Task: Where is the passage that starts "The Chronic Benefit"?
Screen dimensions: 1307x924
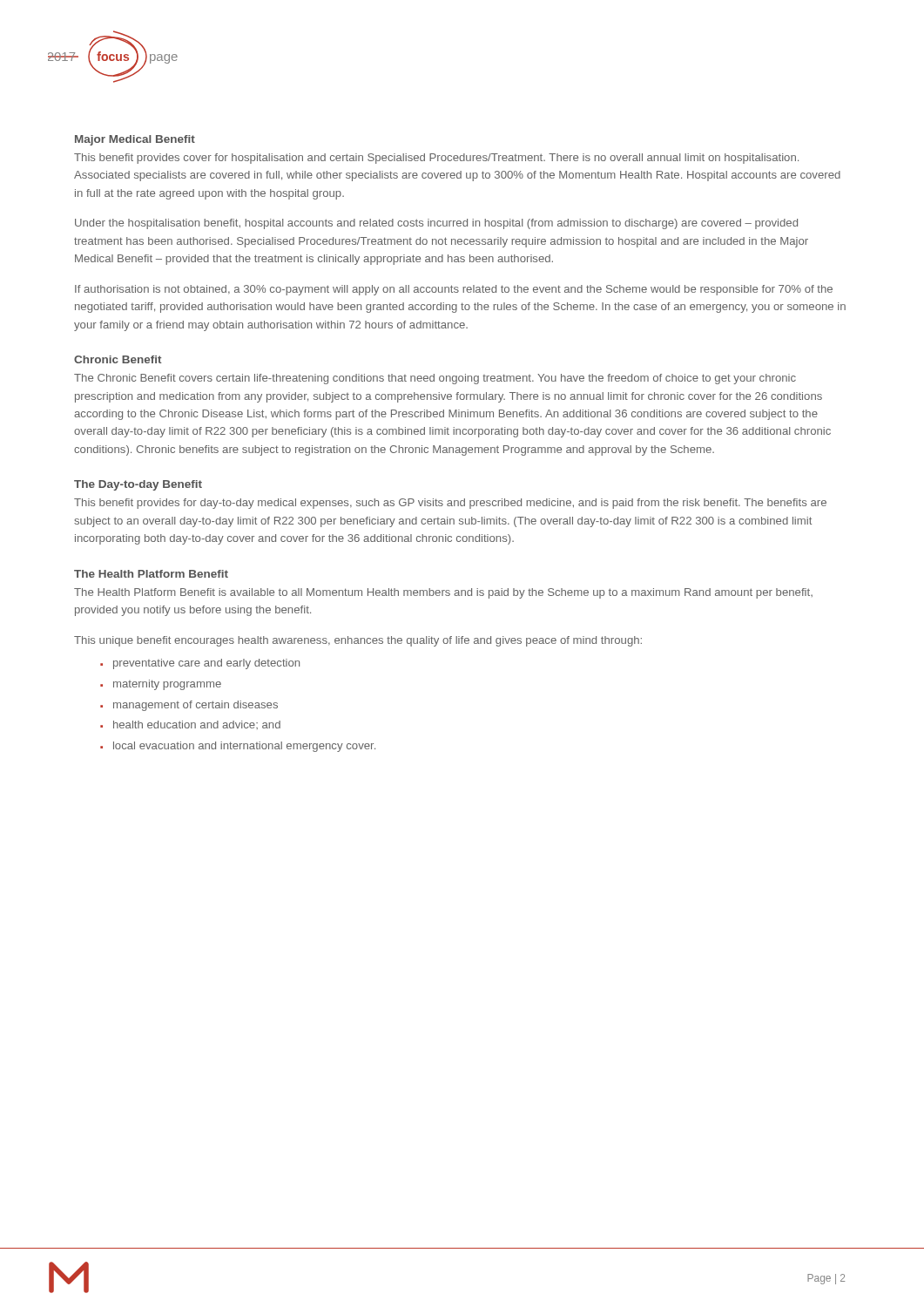Action: [453, 413]
